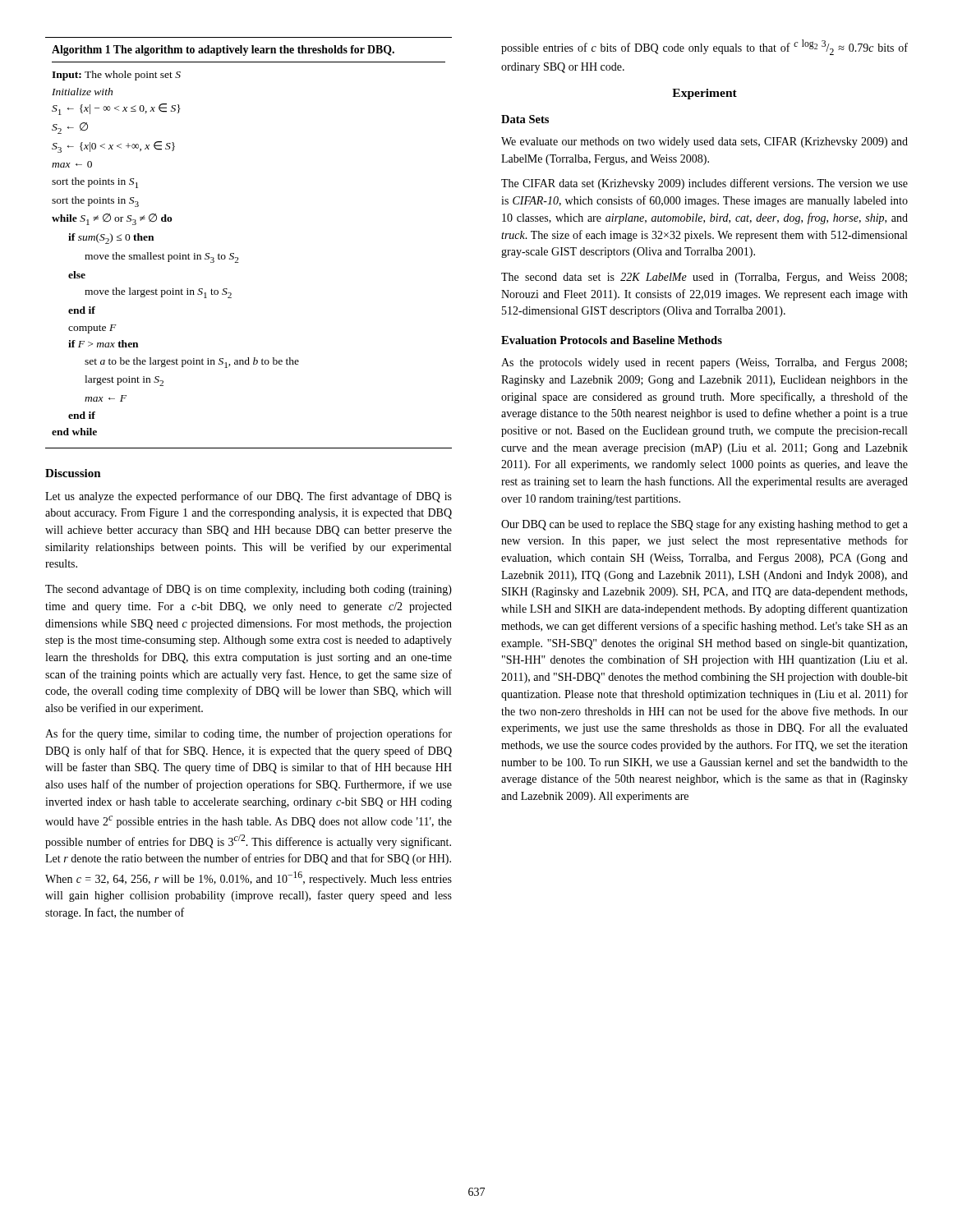Find the text block starting "As the protocols widely used"
The width and height of the screenshot is (953, 1232).
click(x=705, y=431)
